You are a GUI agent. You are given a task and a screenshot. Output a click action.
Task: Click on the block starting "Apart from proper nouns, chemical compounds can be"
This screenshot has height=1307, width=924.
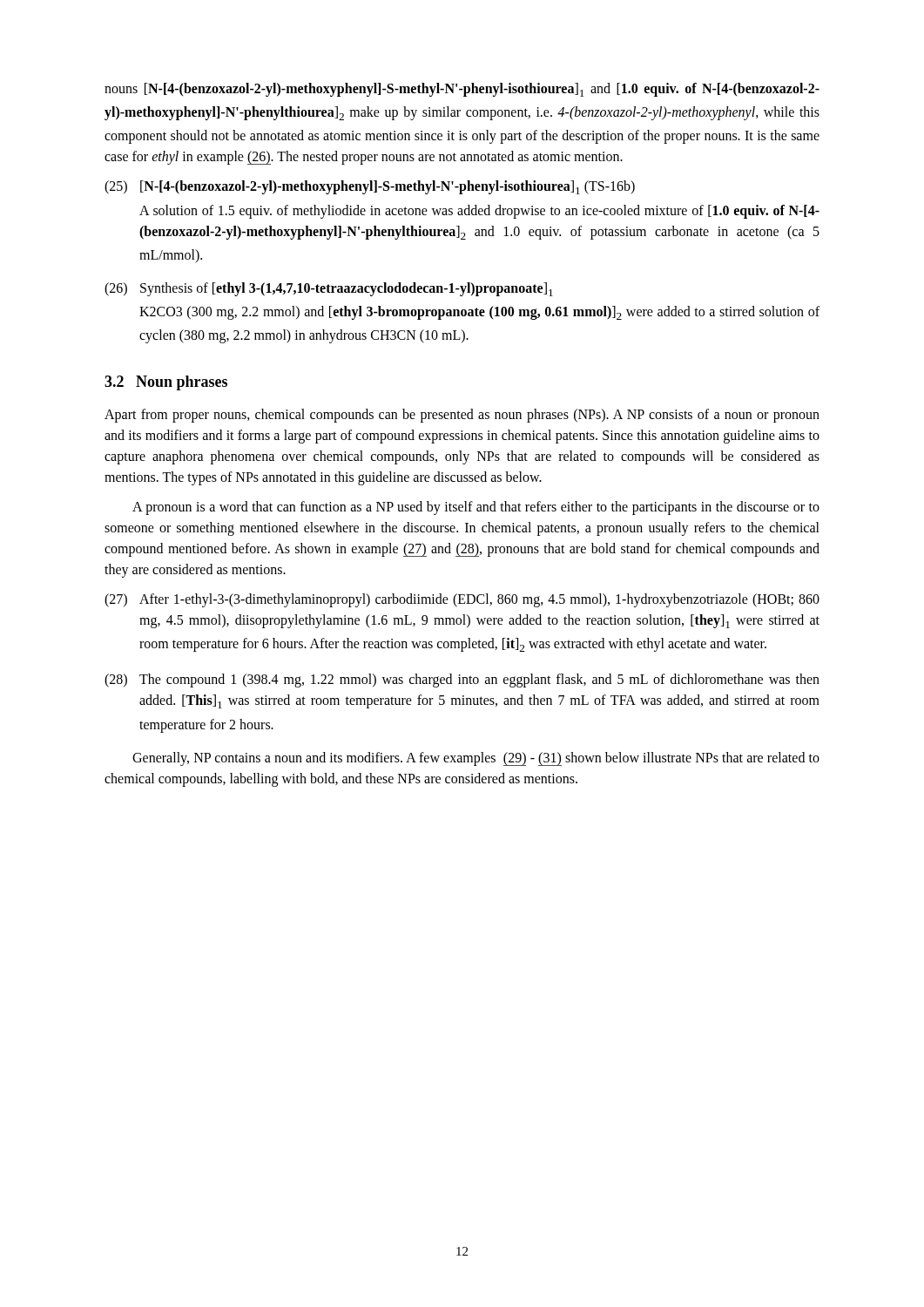tap(462, 446)
